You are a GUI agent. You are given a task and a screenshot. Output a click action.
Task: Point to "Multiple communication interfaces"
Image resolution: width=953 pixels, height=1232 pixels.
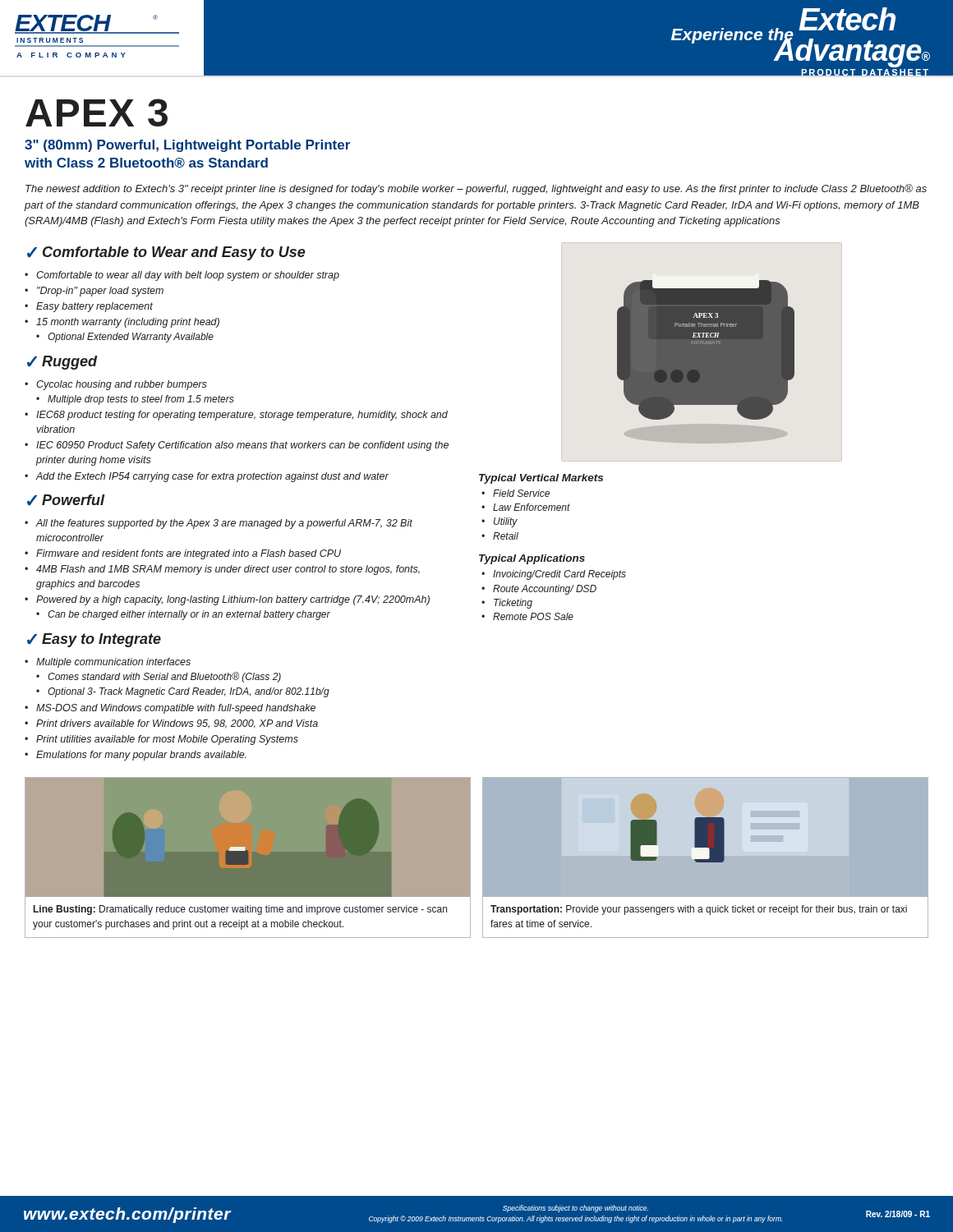(x=113, y=662)
